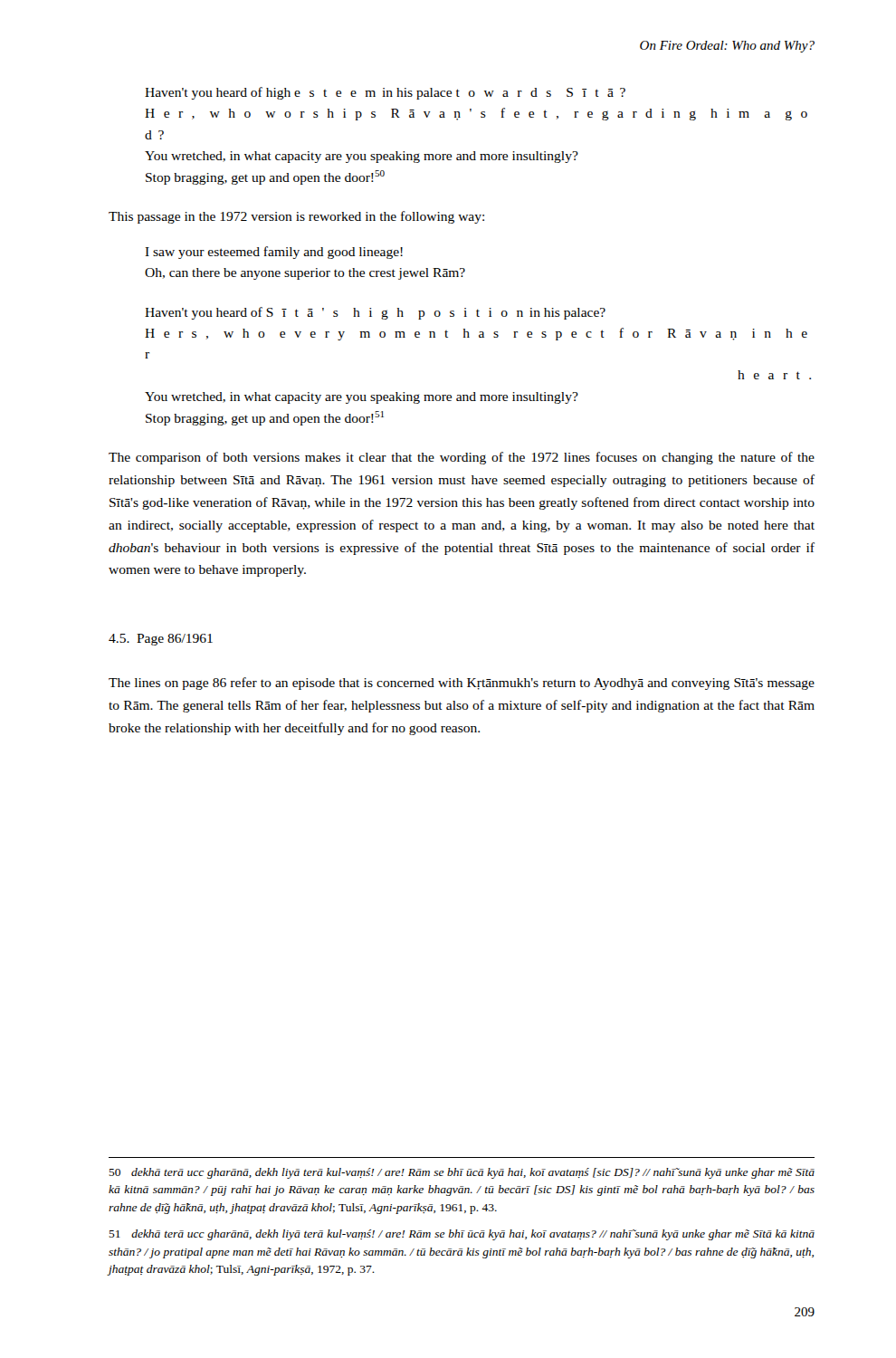Click the passage that begins "Haven't you heard of S ī t"
The width and height of the screenshot is (896, 1358).
[234, 313]
